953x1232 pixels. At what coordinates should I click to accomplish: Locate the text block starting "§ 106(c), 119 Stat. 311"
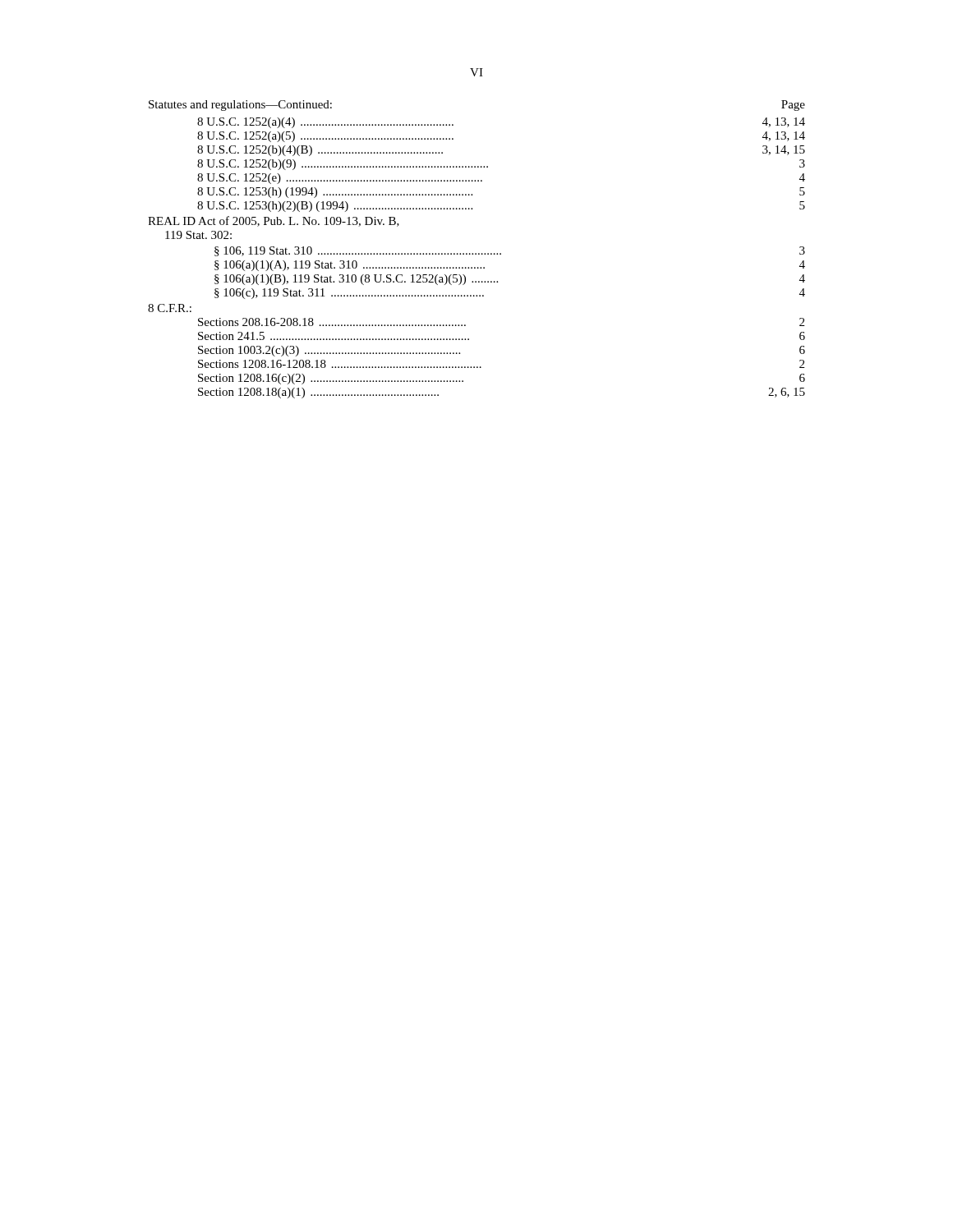click(x=270, y=294)
